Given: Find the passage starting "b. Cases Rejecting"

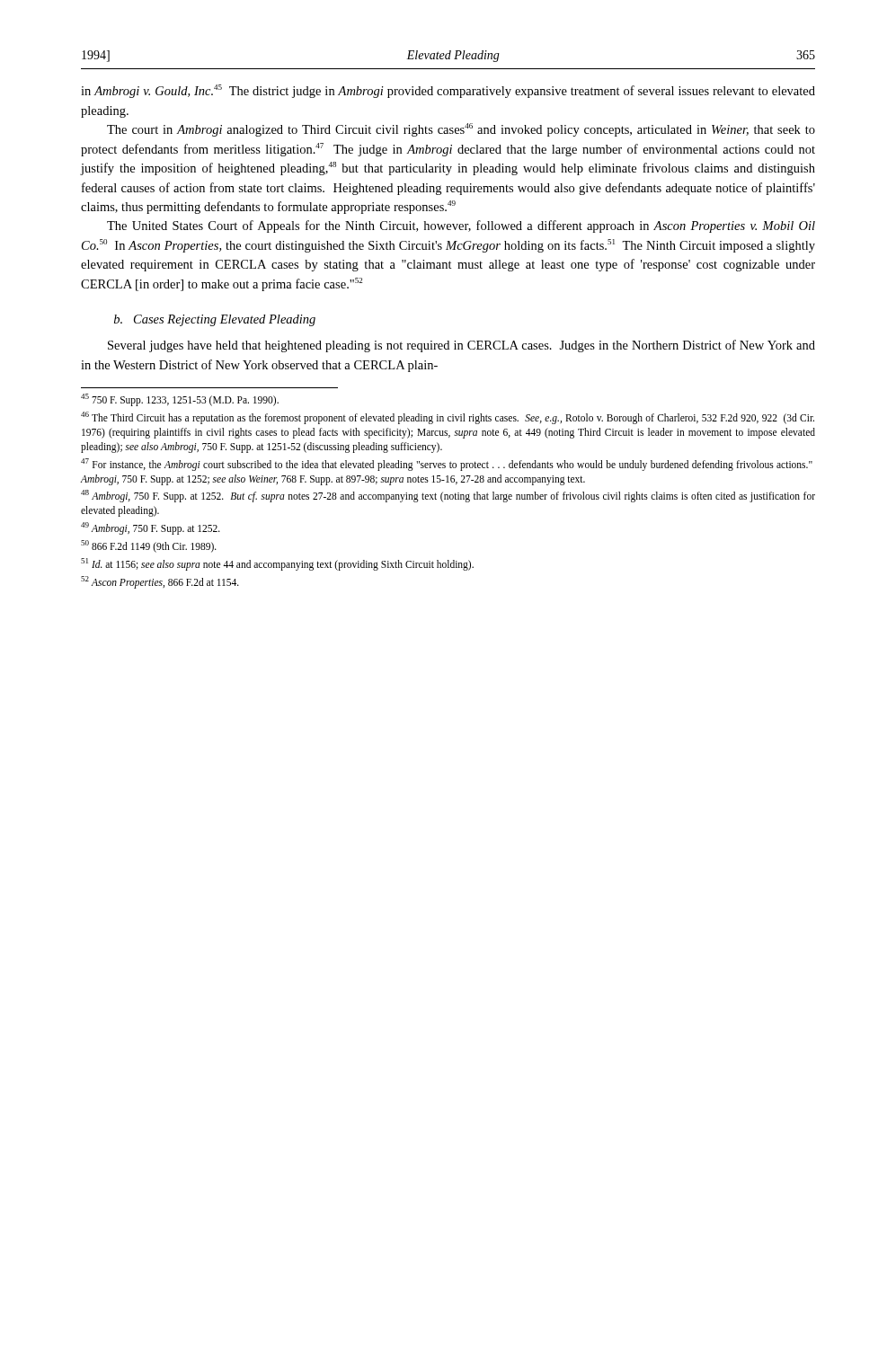Looking at the screenshot, I should tap(215, 319).
